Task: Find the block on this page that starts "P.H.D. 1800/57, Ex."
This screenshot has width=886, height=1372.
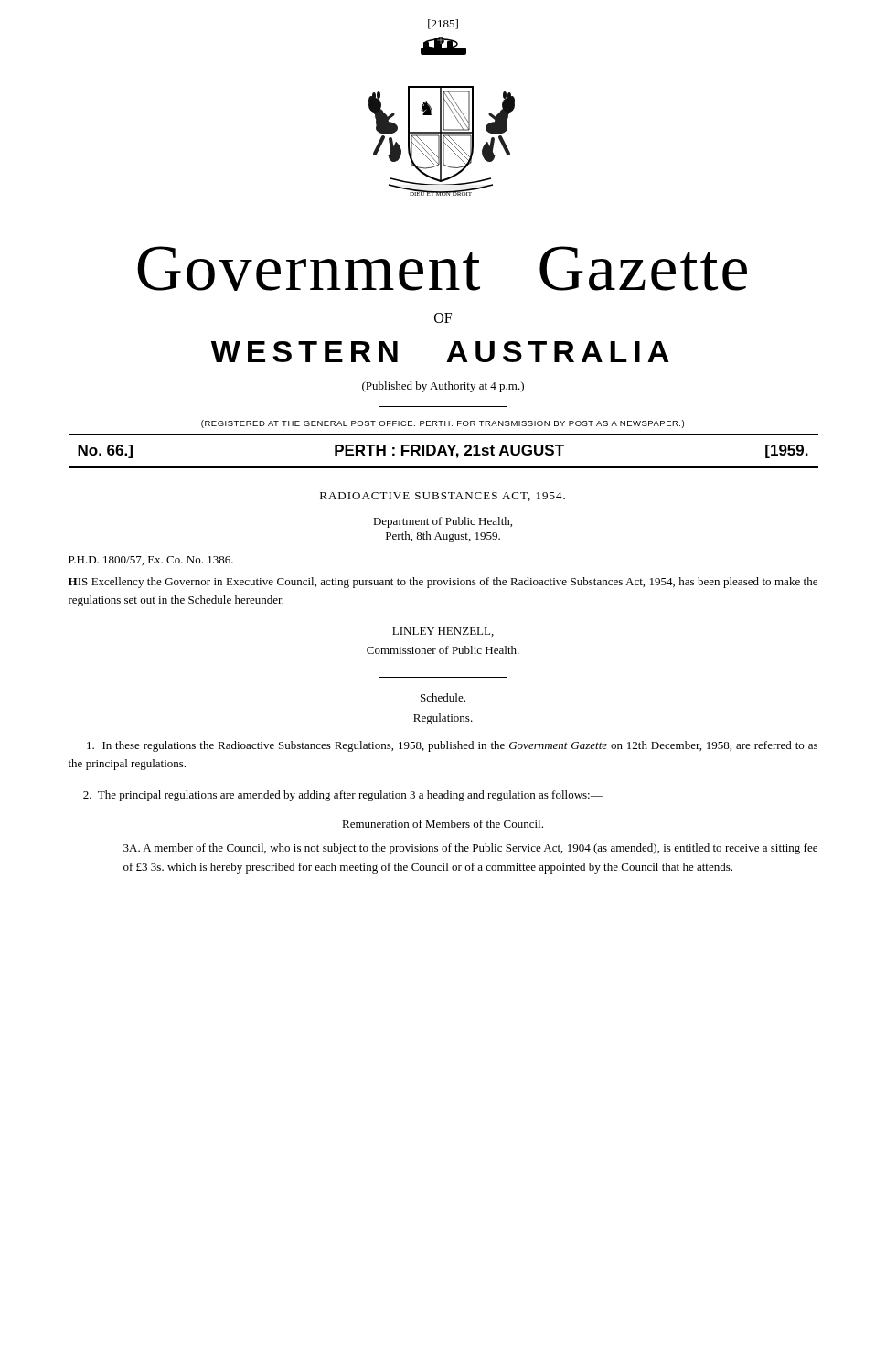Action: [151, 560]
